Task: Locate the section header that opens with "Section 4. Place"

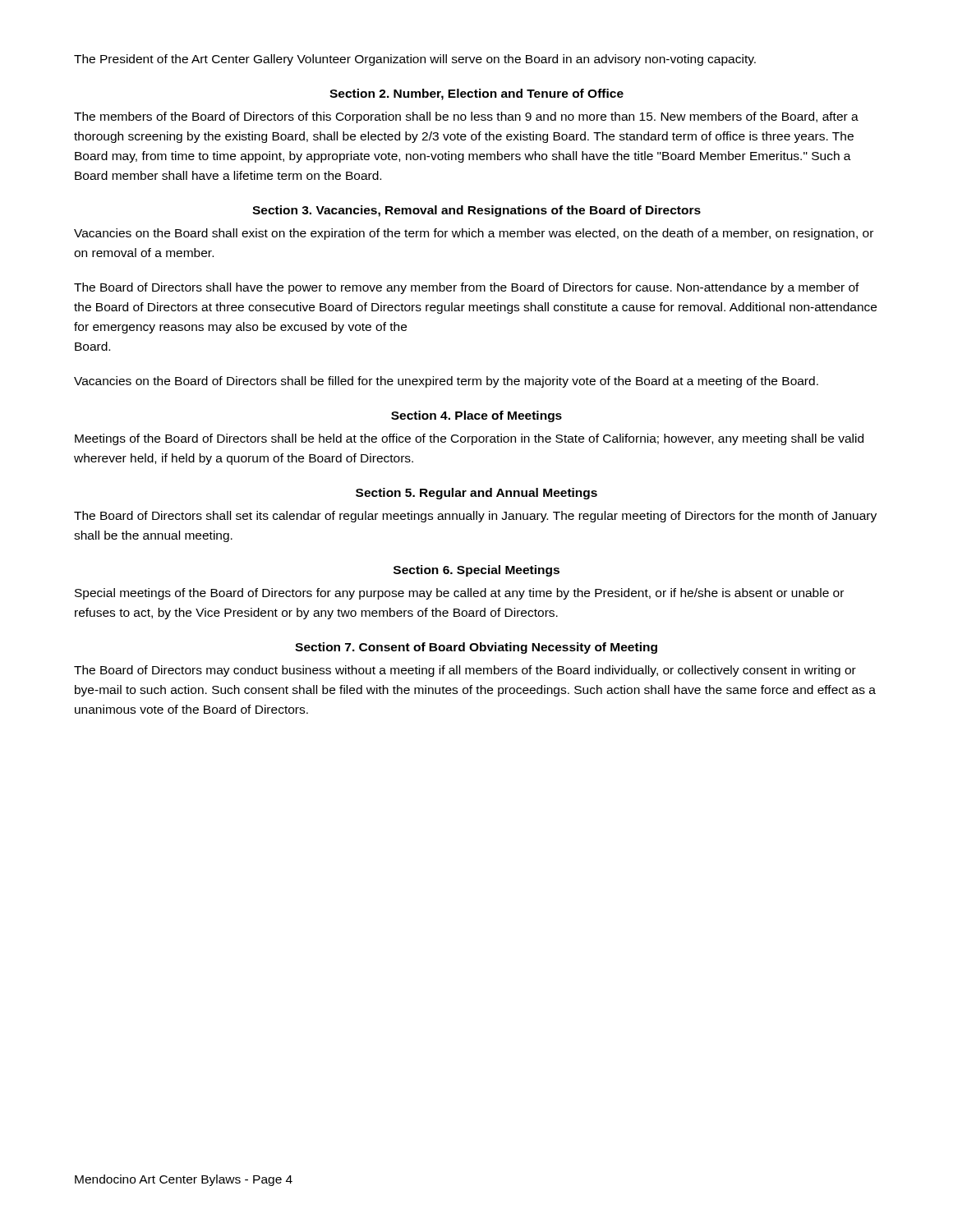Action: click(476, 415)
